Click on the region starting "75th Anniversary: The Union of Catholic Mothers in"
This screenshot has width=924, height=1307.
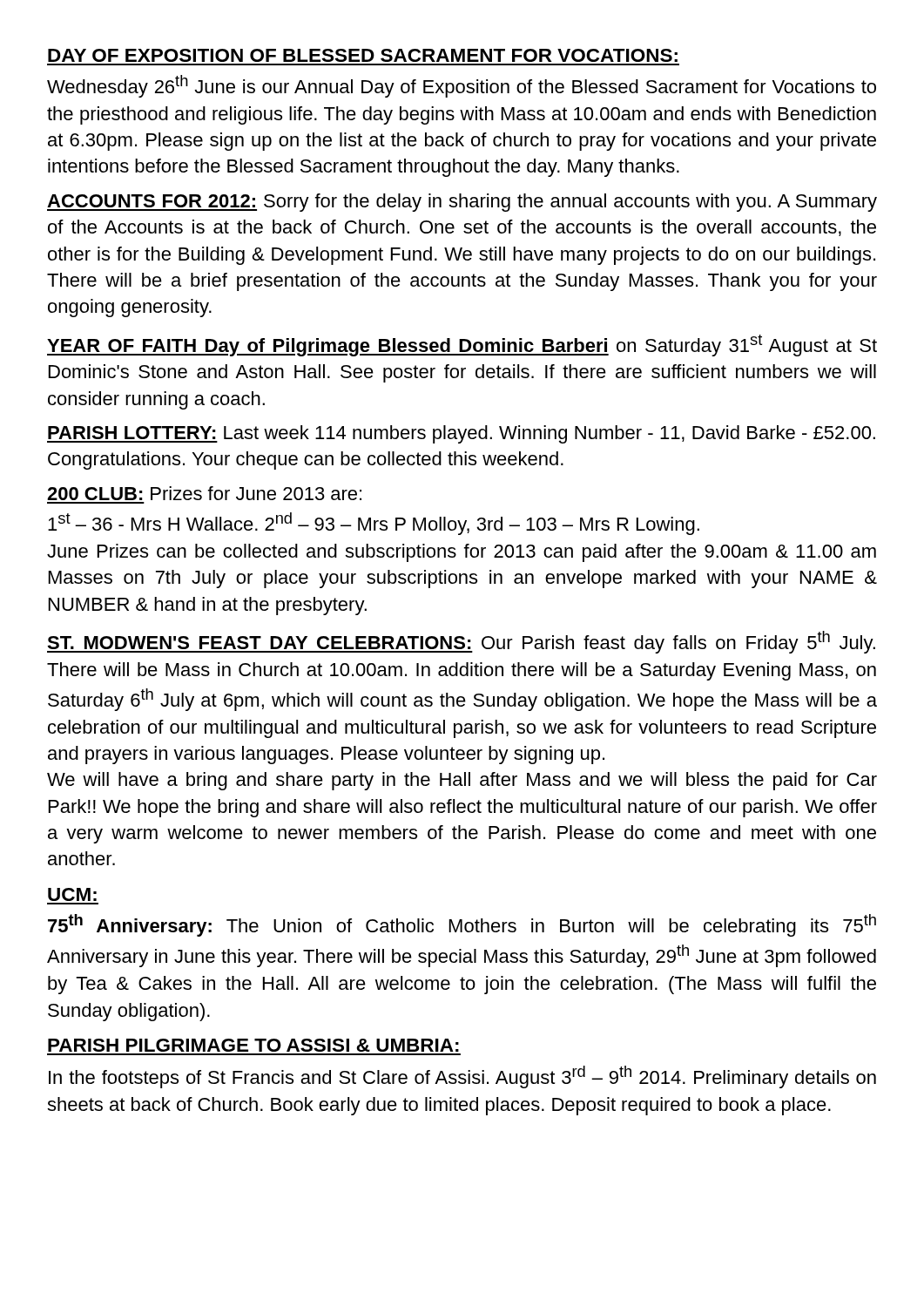click(x=462, y=966)
